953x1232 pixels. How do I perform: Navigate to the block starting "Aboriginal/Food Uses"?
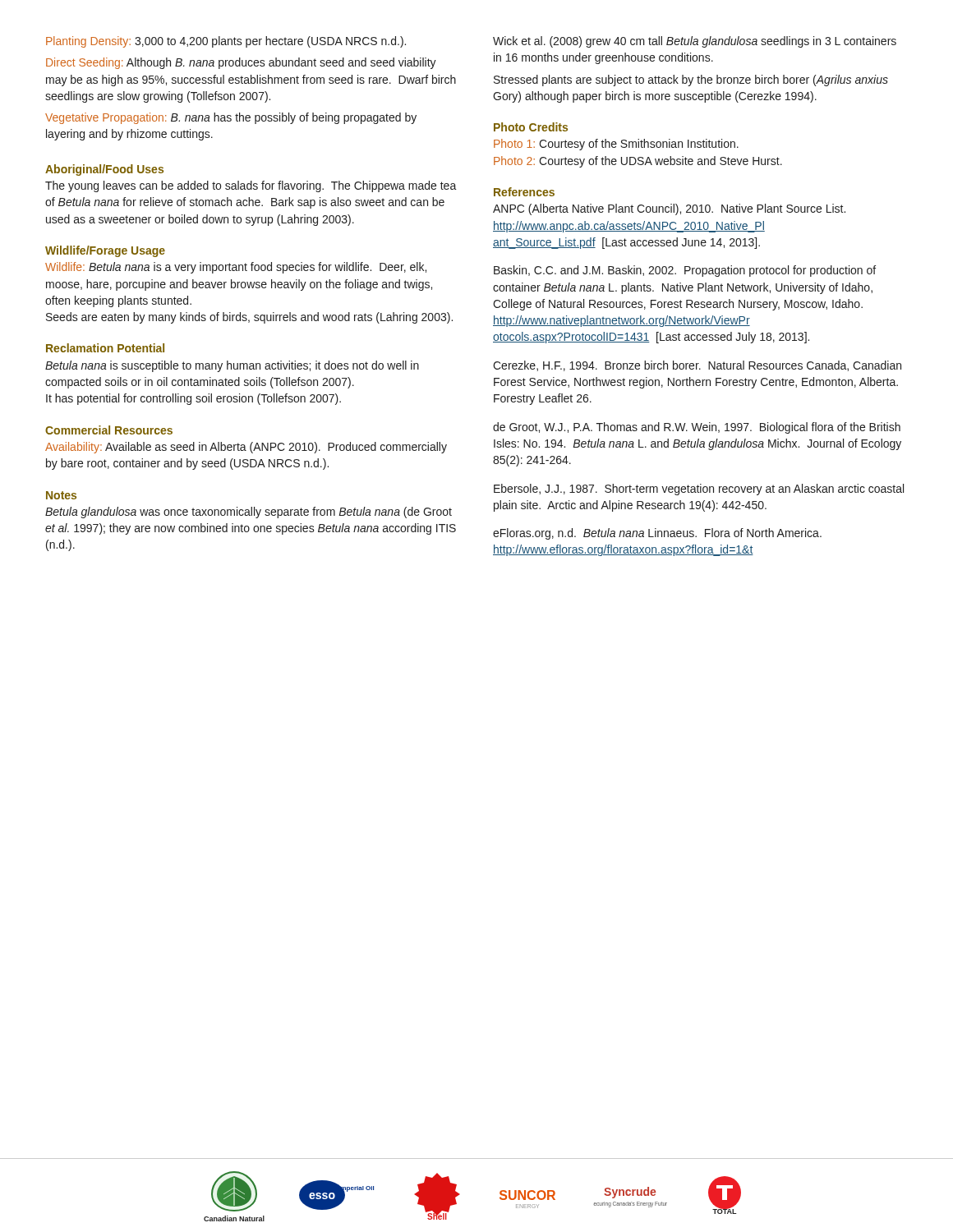coord(253,169)
